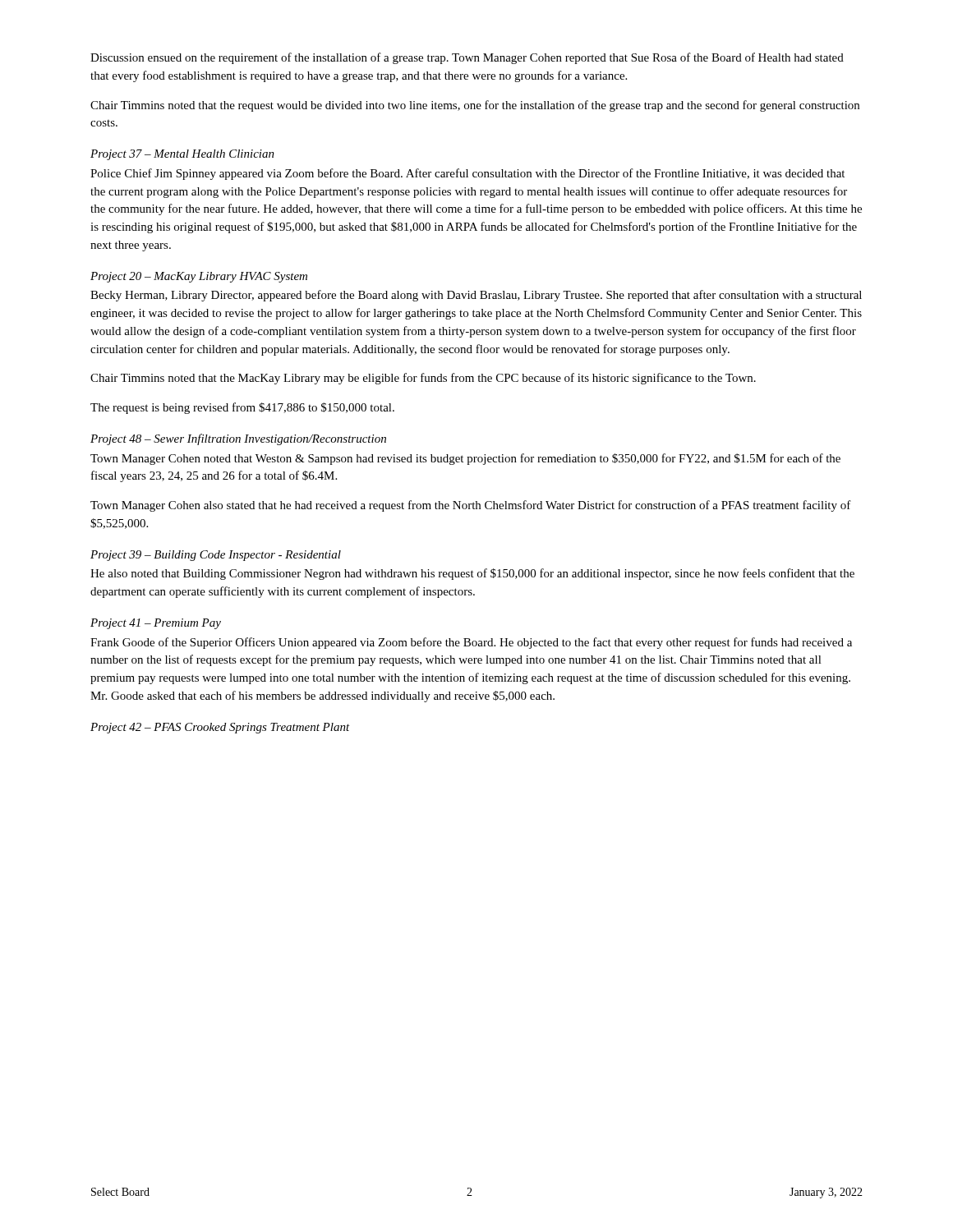Click on the text block that reads "He also noted that Building"
Screen dimensions: 1232x953
click(x=473, y=582)
